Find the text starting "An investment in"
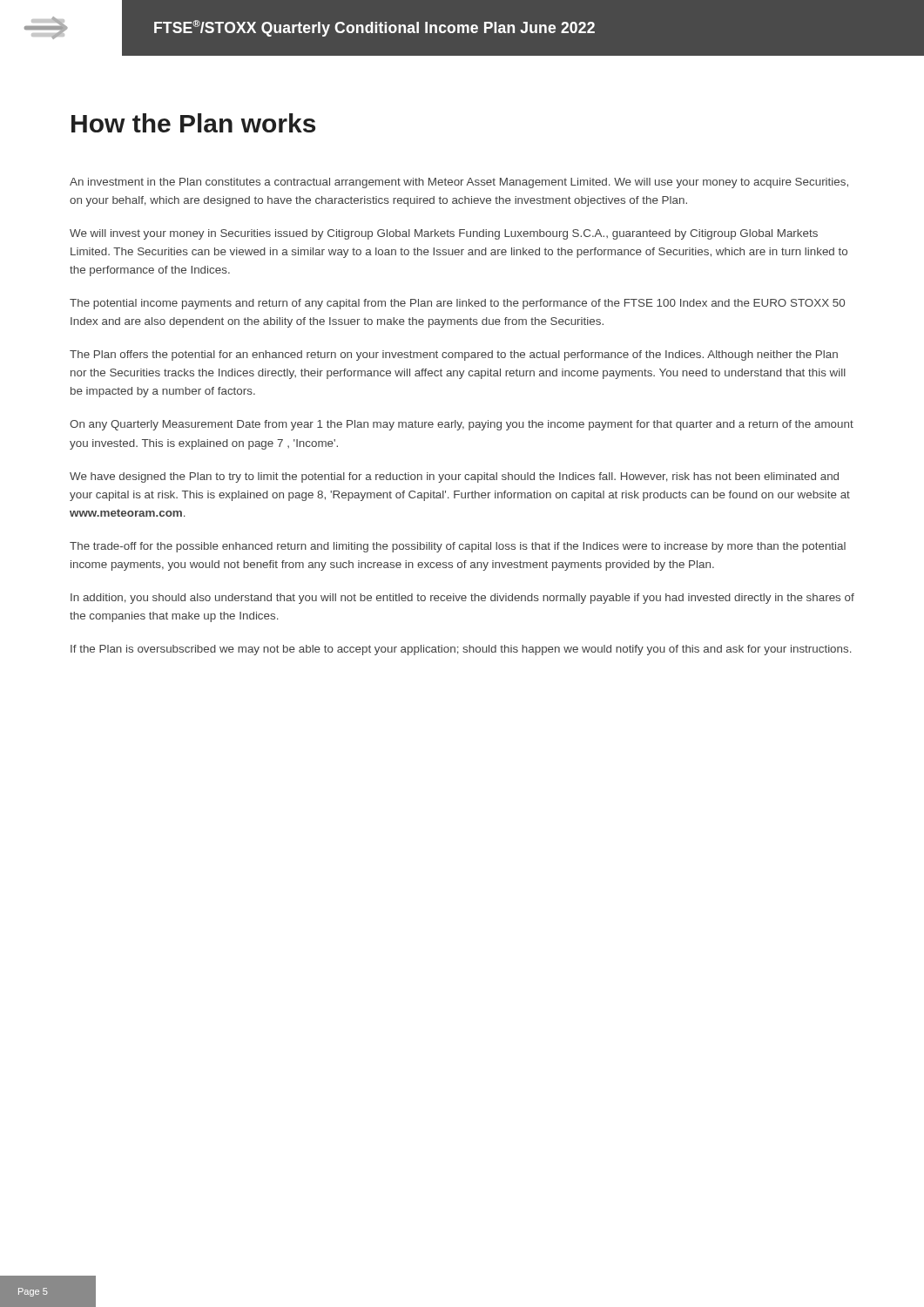 tap(459, 191)
